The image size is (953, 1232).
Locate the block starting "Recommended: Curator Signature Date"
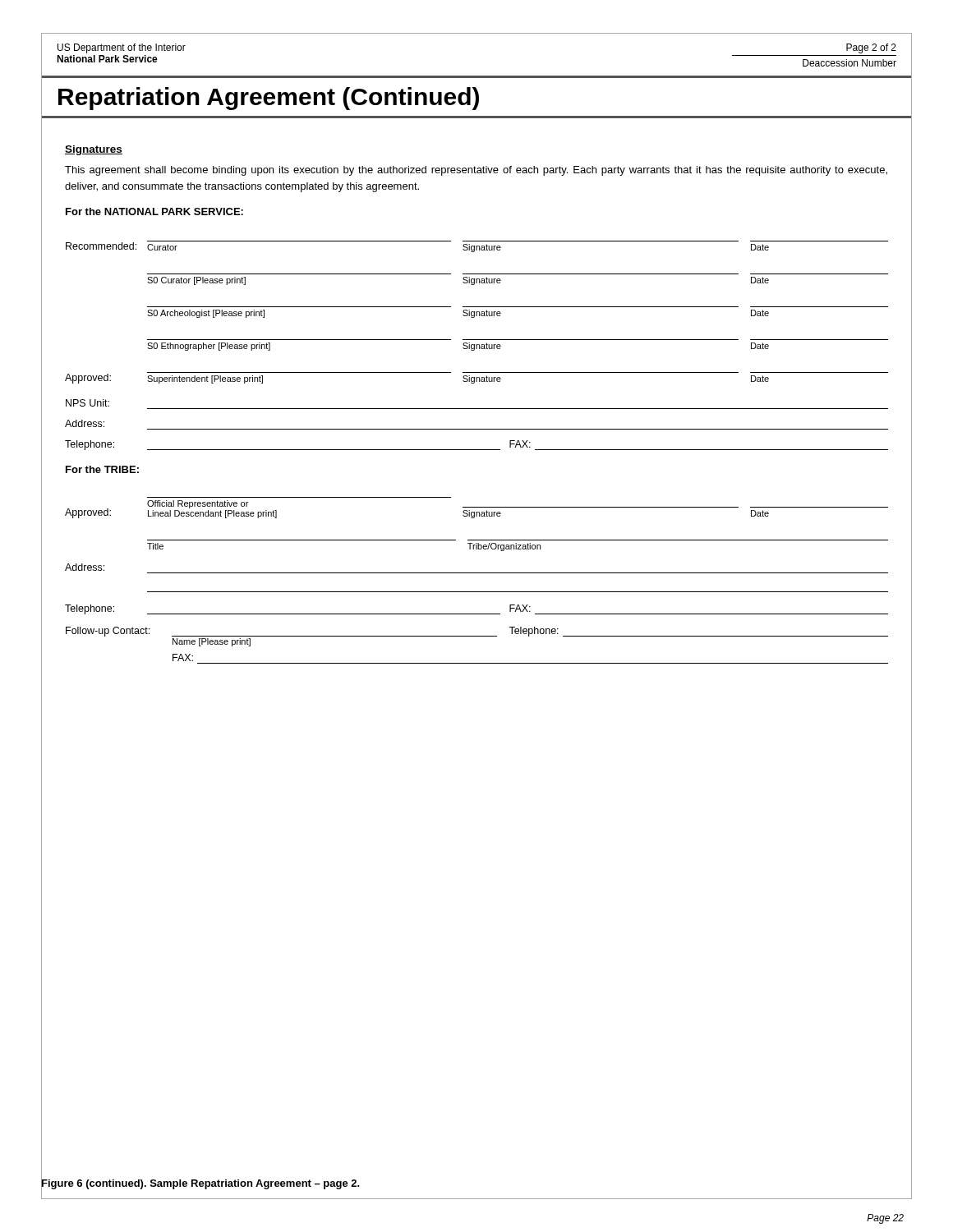tap(476, 240)
